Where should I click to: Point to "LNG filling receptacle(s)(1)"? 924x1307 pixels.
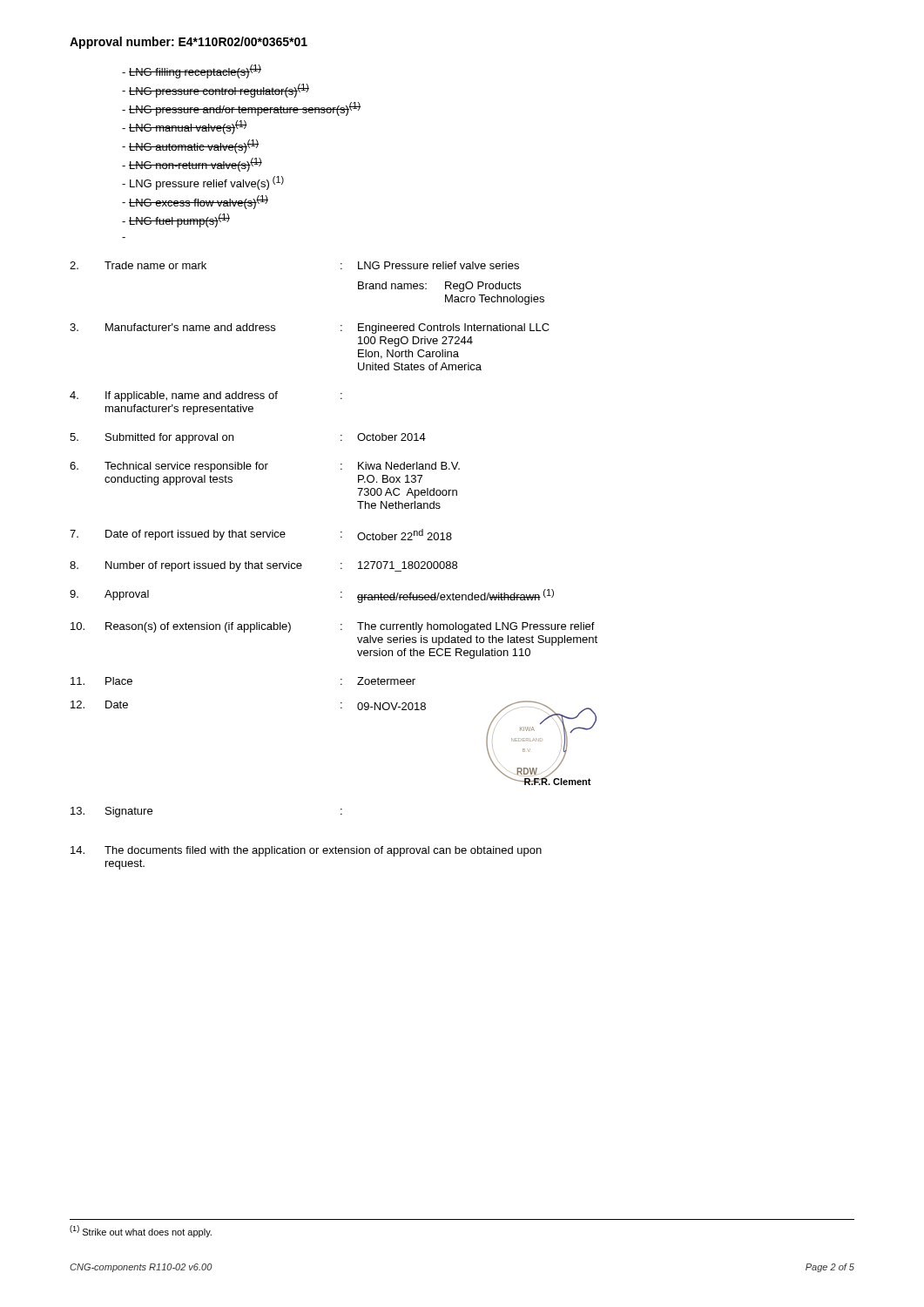(192, 71)
